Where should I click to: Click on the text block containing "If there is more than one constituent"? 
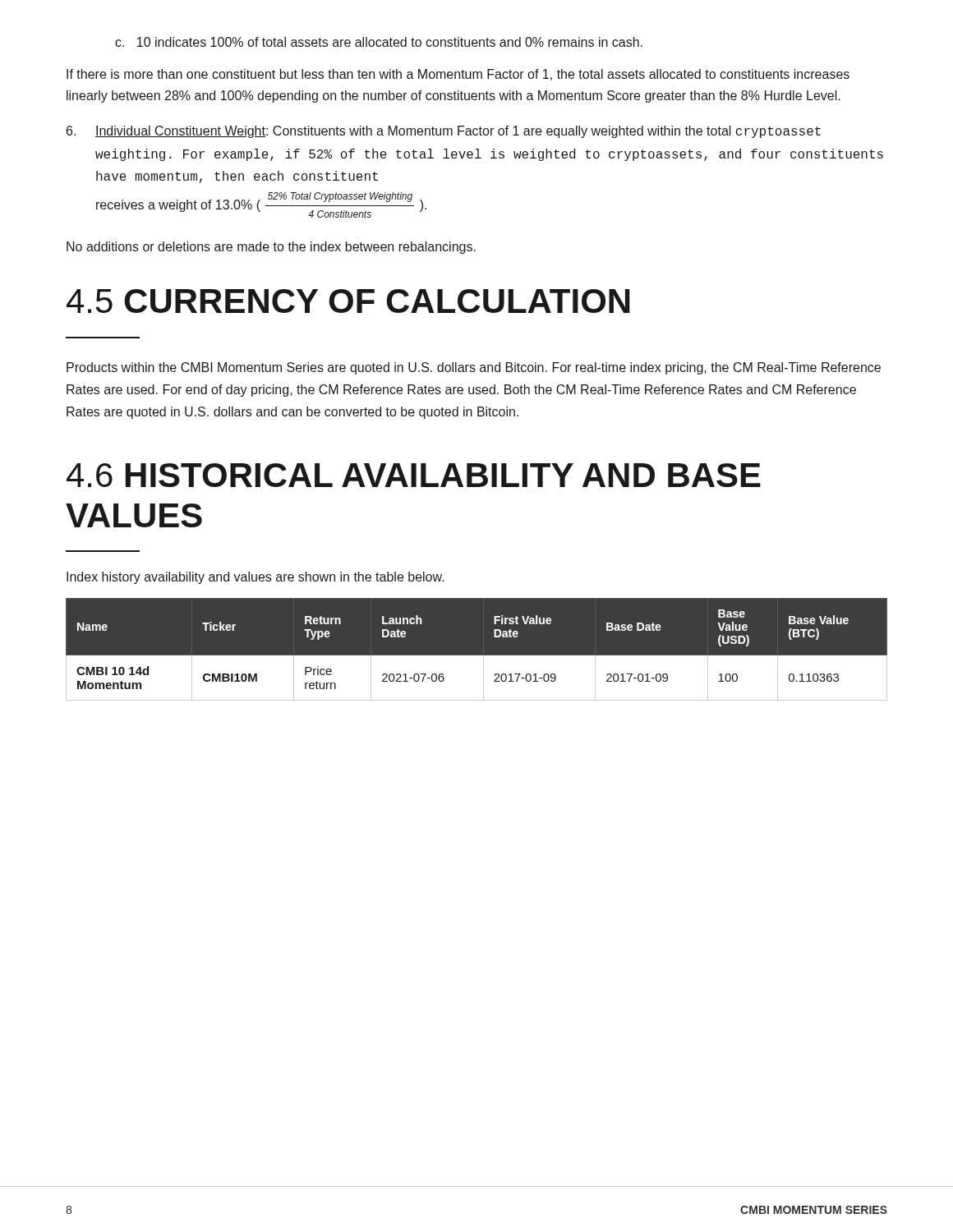click(x=458, y=85)
